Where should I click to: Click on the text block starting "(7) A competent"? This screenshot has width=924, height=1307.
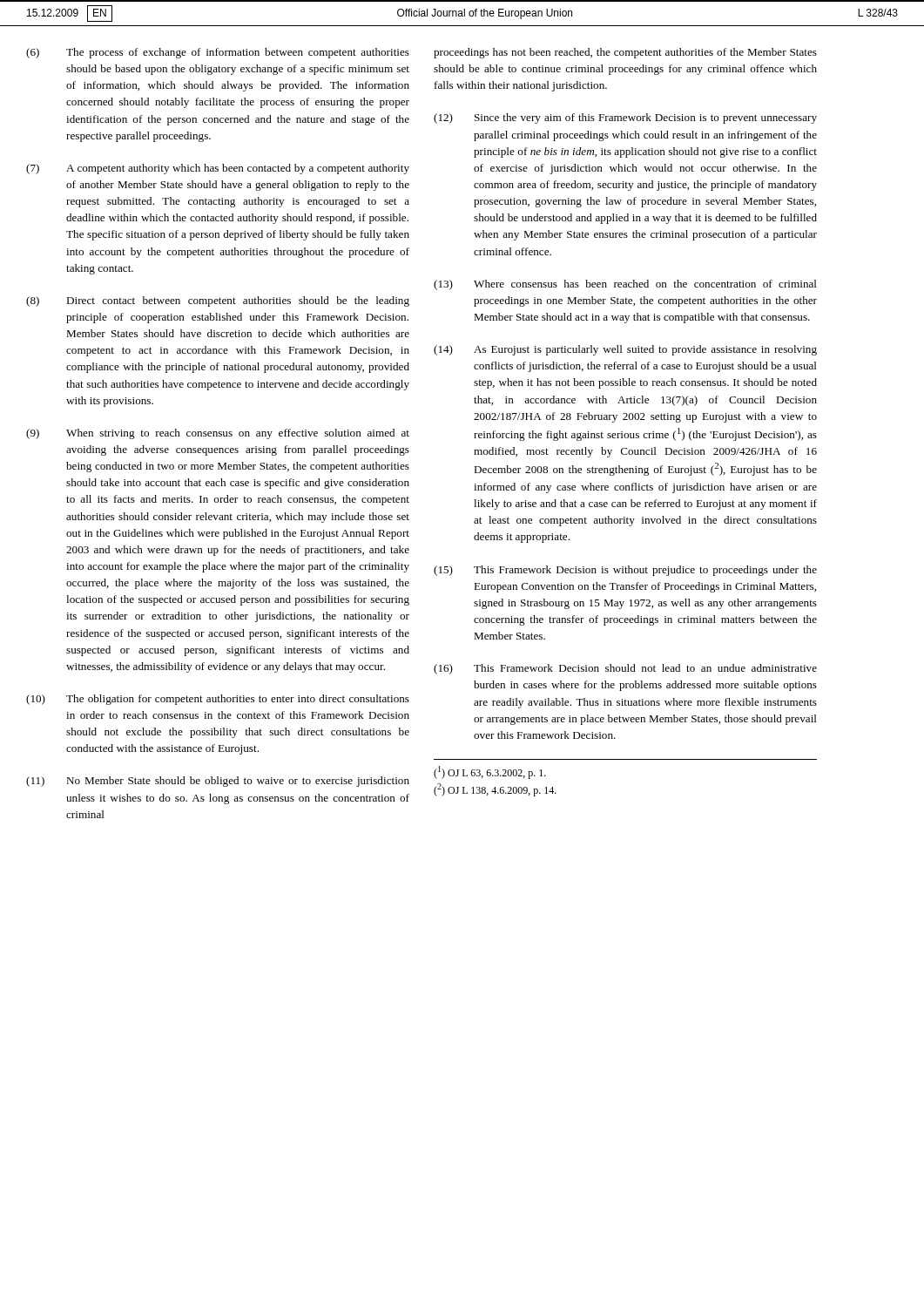point(218,218)
